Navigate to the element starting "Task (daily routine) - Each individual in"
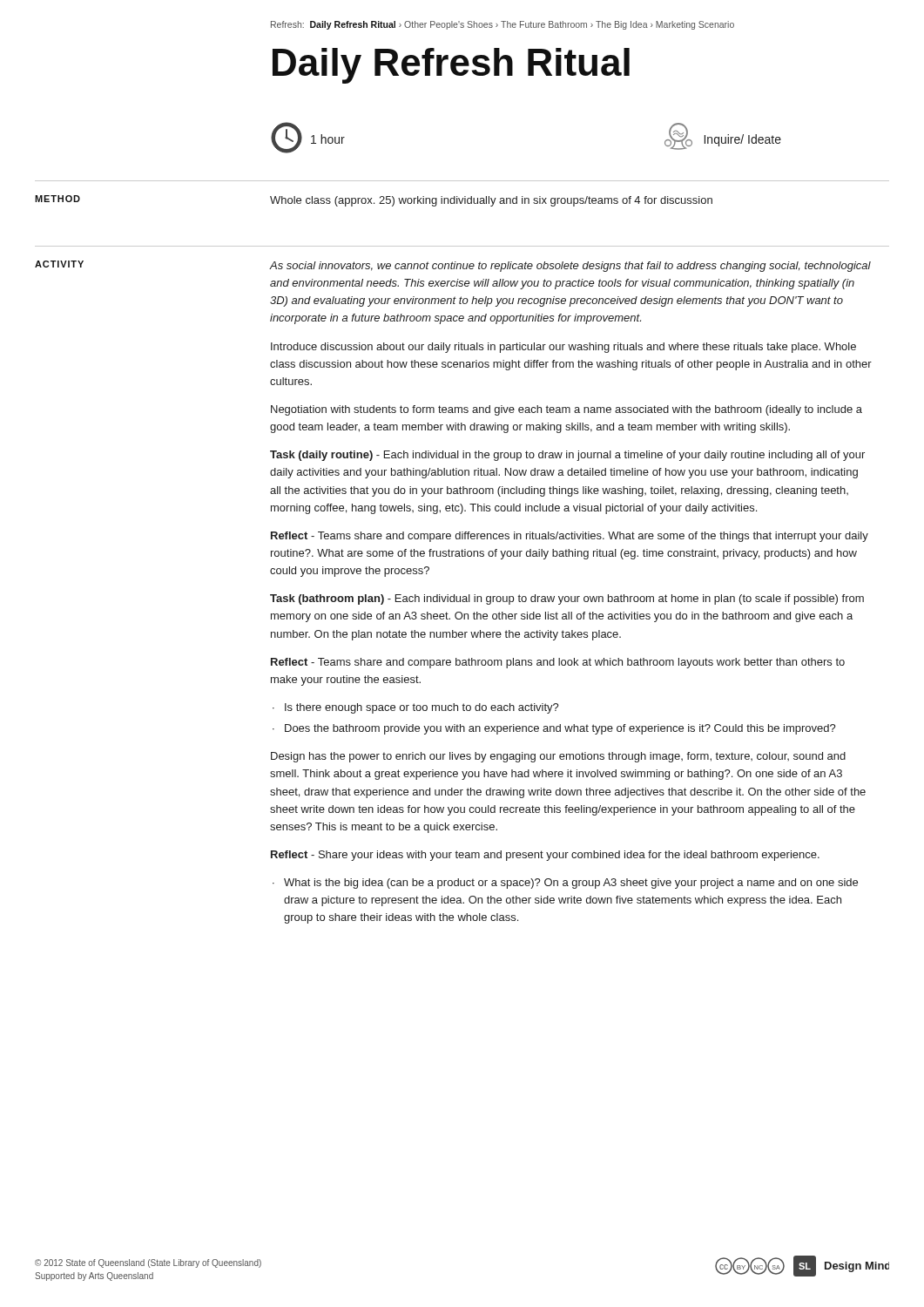 (568, 481)
